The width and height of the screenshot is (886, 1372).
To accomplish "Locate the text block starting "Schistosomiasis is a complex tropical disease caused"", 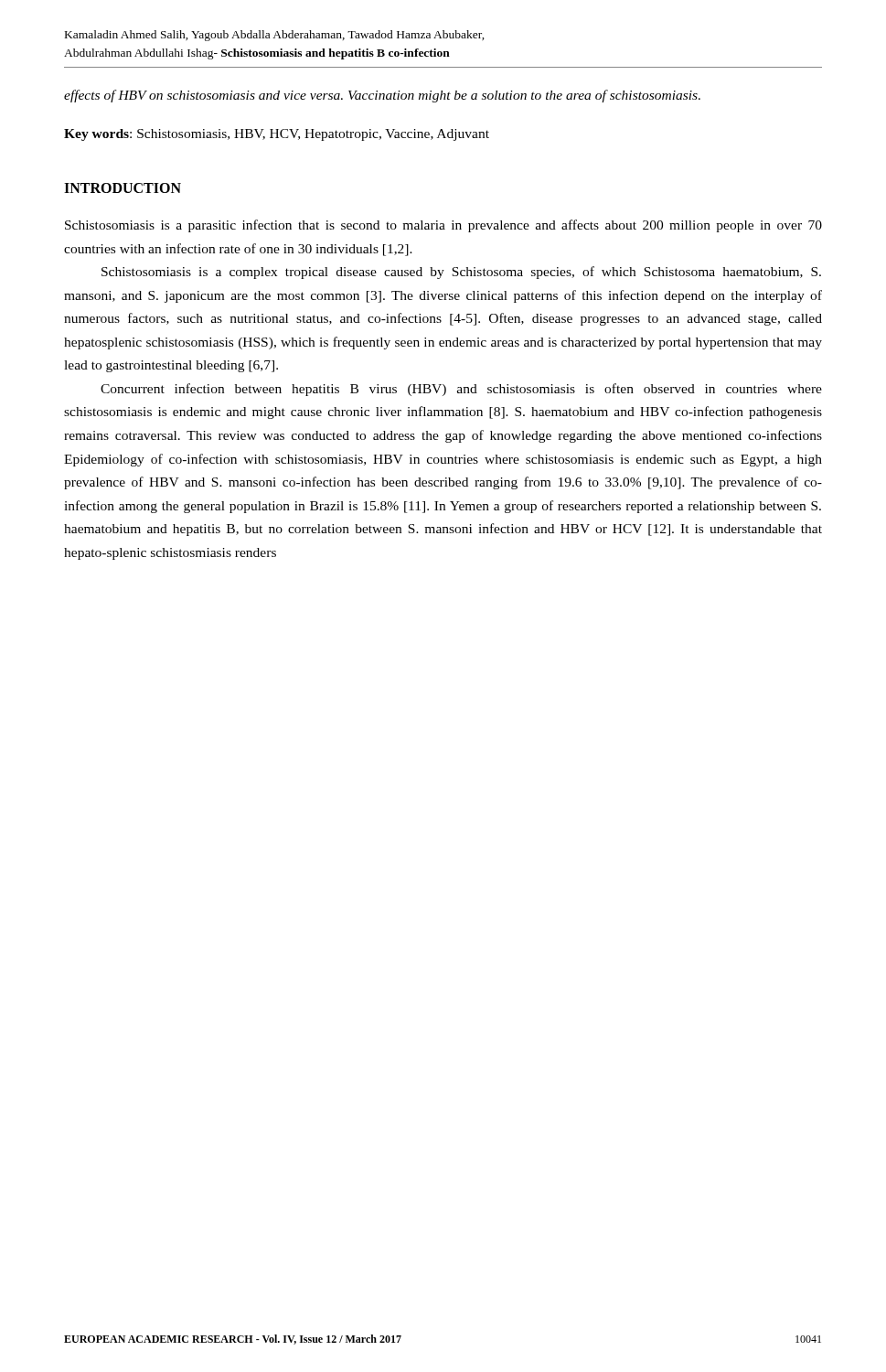I will [x=443, y=318].
